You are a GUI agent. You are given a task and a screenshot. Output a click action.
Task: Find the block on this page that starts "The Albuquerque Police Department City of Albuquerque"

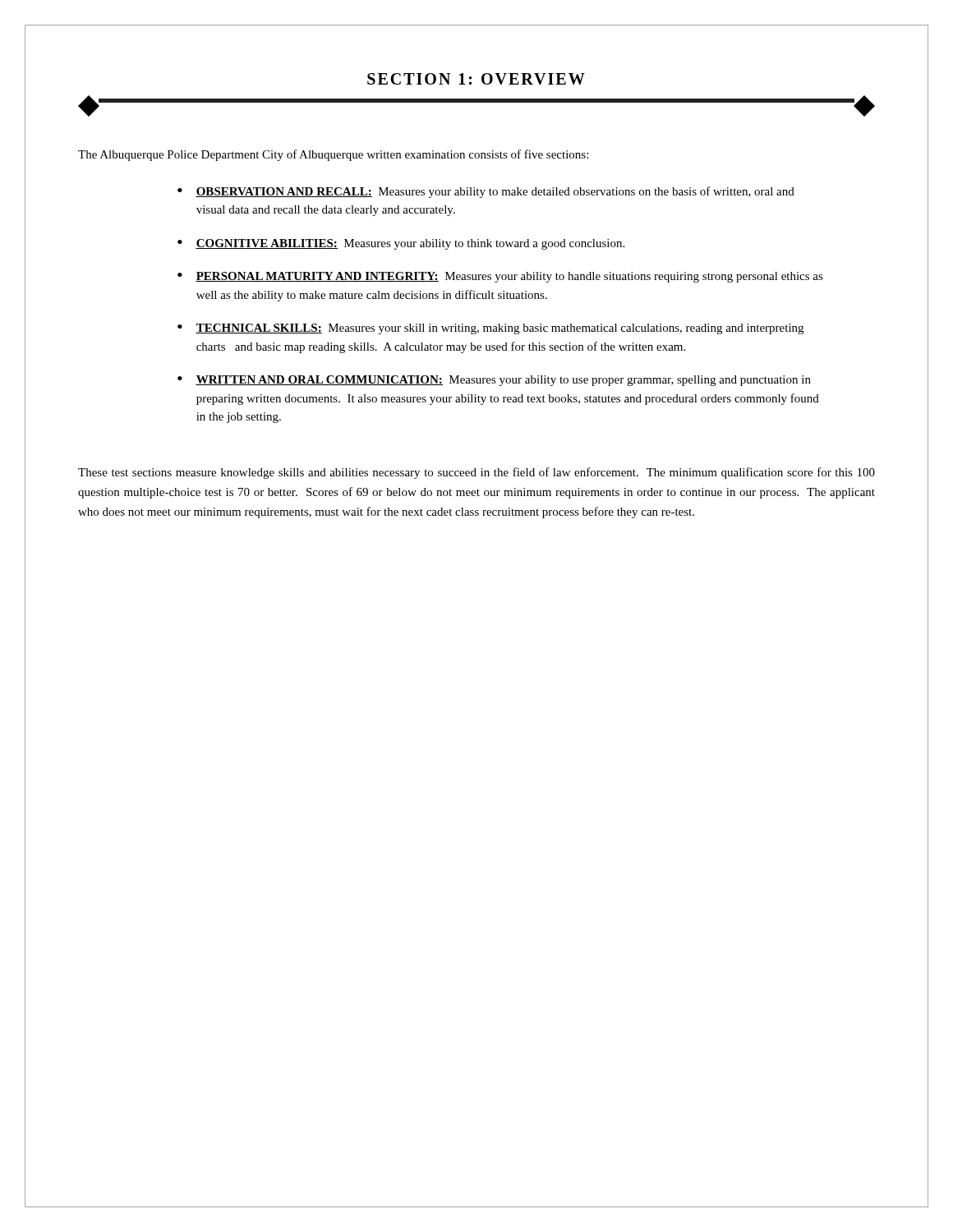click(334, 154)
